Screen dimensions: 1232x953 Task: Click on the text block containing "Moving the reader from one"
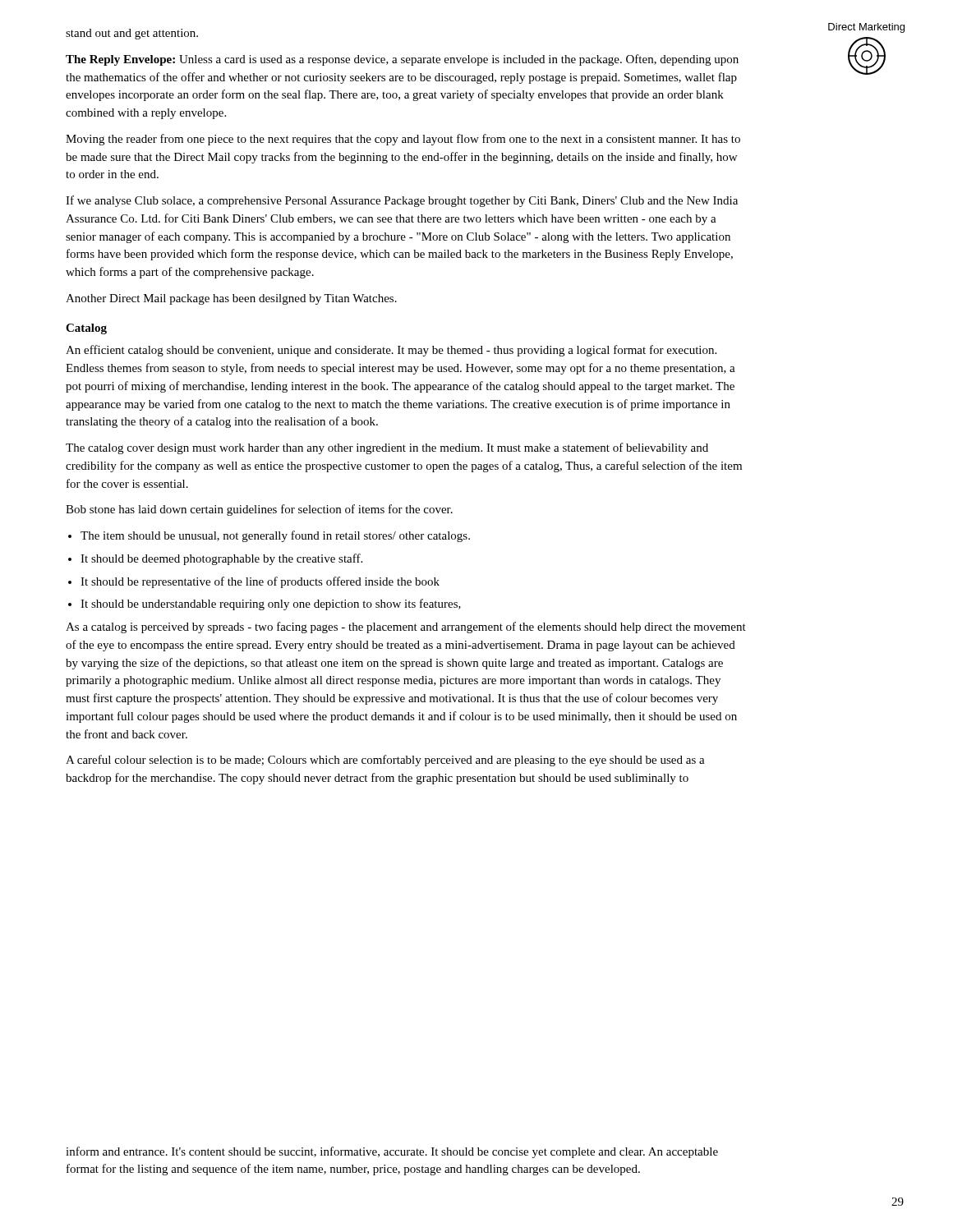(x=407, y=157)
